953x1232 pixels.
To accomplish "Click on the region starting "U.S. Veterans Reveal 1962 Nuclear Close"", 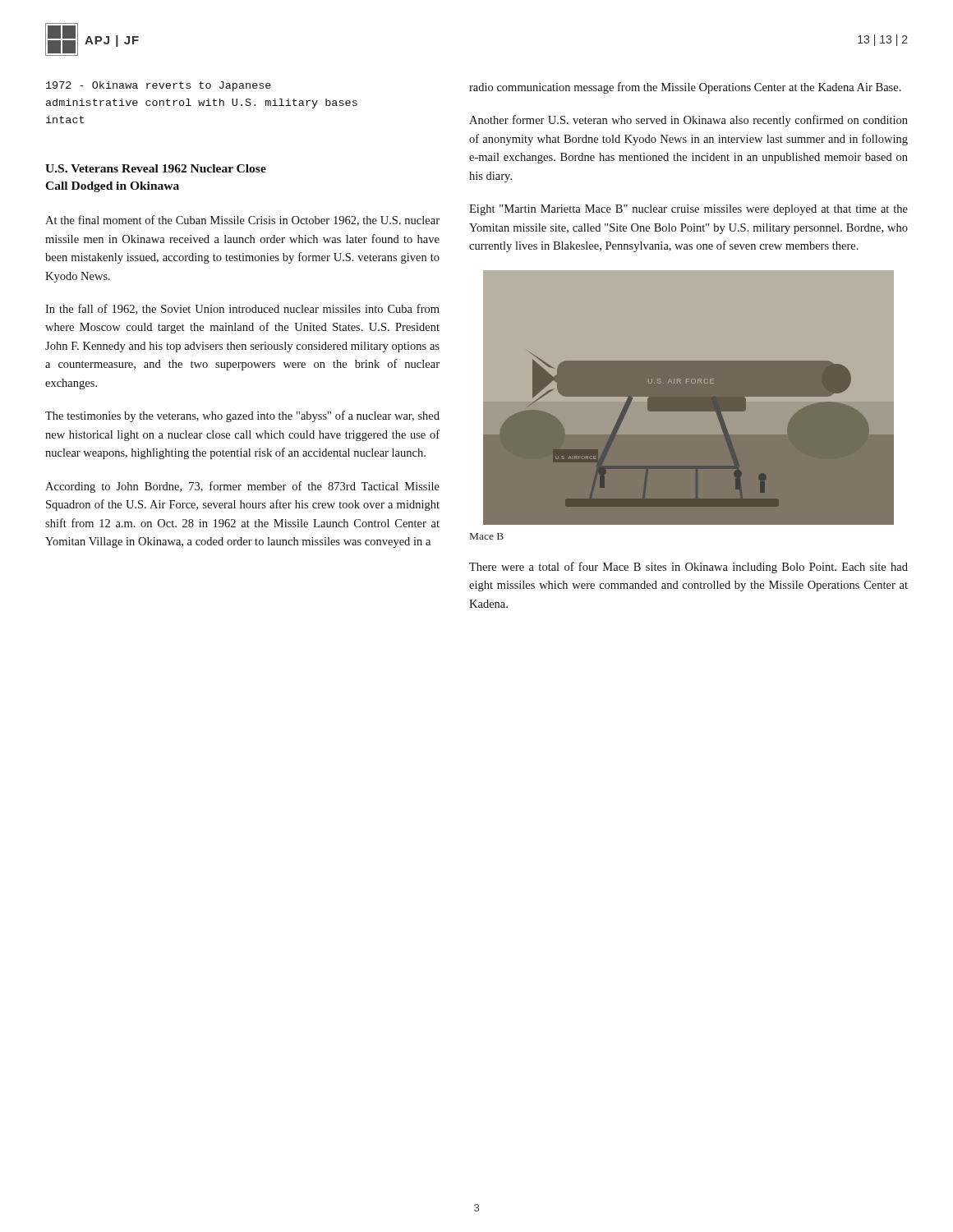I will click(156, 177).
